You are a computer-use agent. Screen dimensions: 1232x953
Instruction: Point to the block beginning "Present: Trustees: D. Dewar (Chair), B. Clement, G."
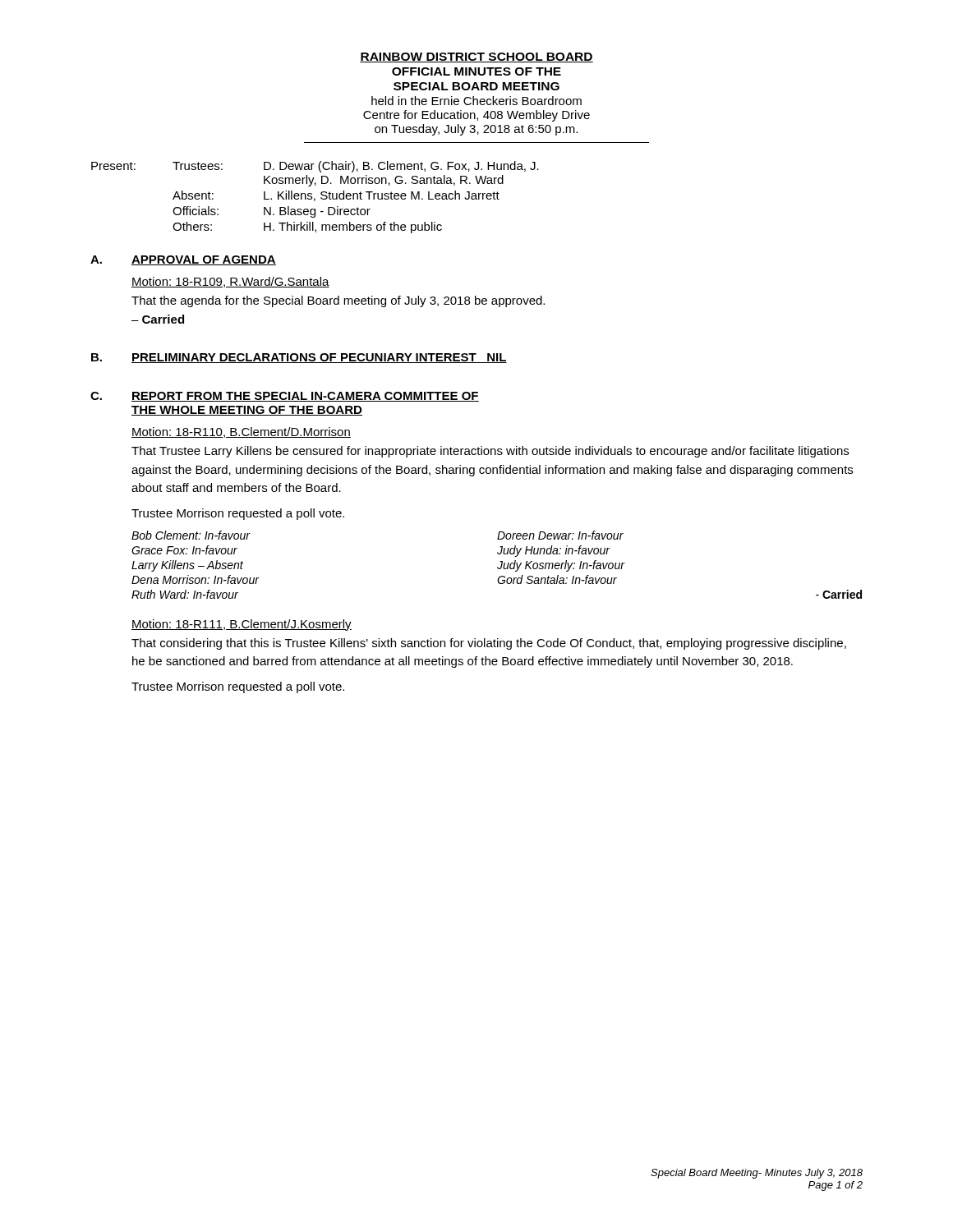pos(476,196)
